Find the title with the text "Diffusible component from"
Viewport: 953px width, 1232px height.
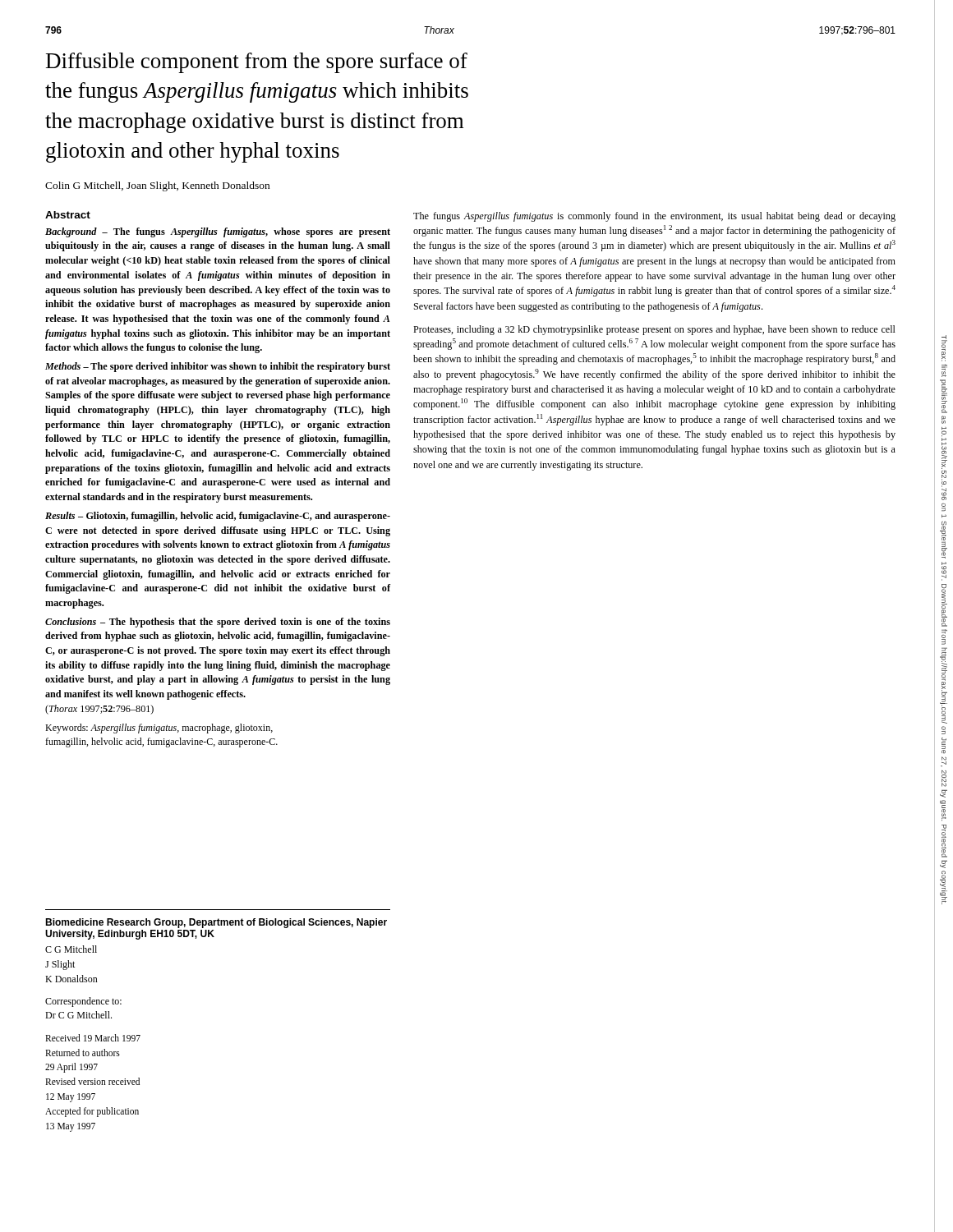[470, 106]
